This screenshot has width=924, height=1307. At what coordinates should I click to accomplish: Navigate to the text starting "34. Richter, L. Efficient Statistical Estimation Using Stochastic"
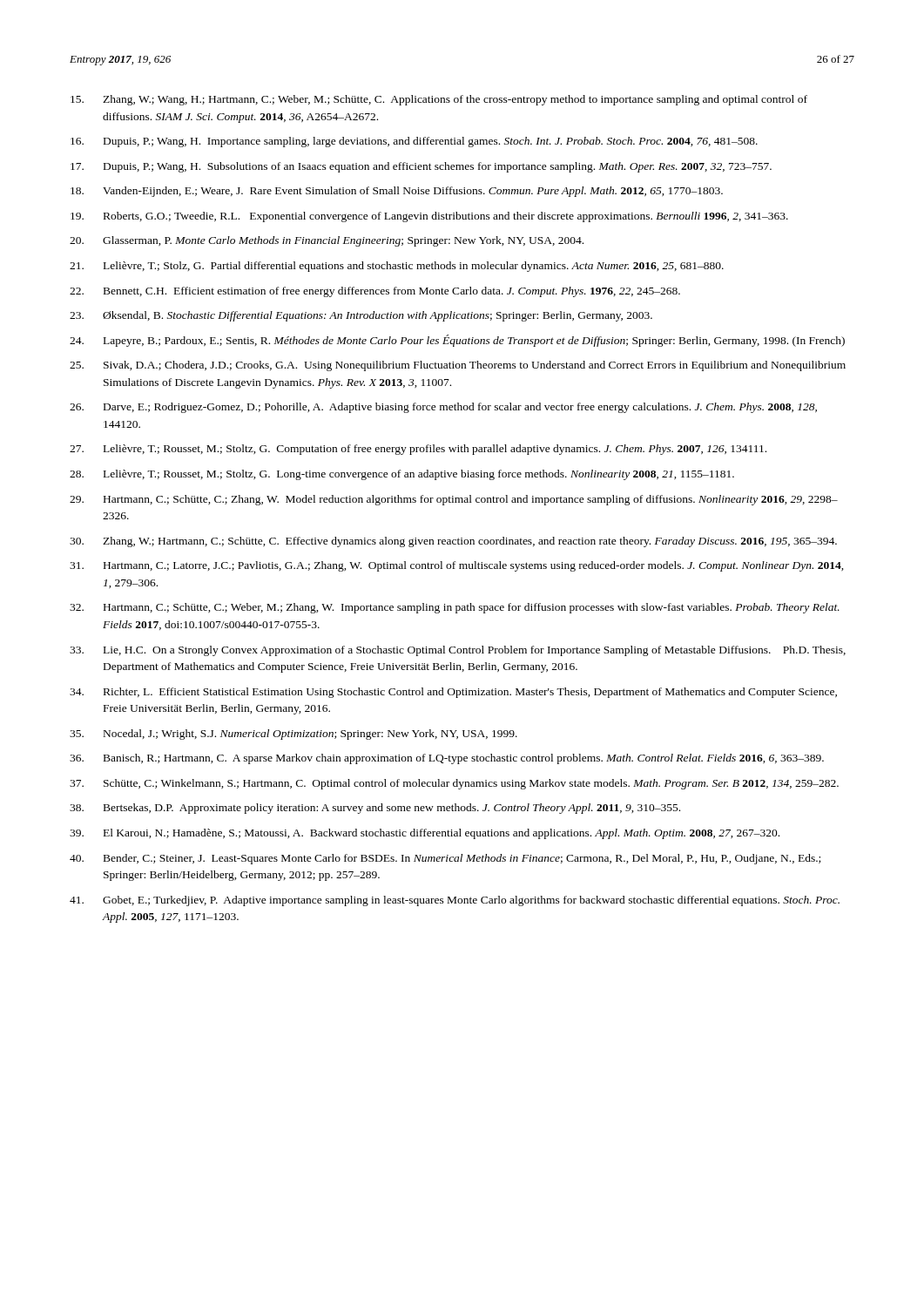(462, 700)
